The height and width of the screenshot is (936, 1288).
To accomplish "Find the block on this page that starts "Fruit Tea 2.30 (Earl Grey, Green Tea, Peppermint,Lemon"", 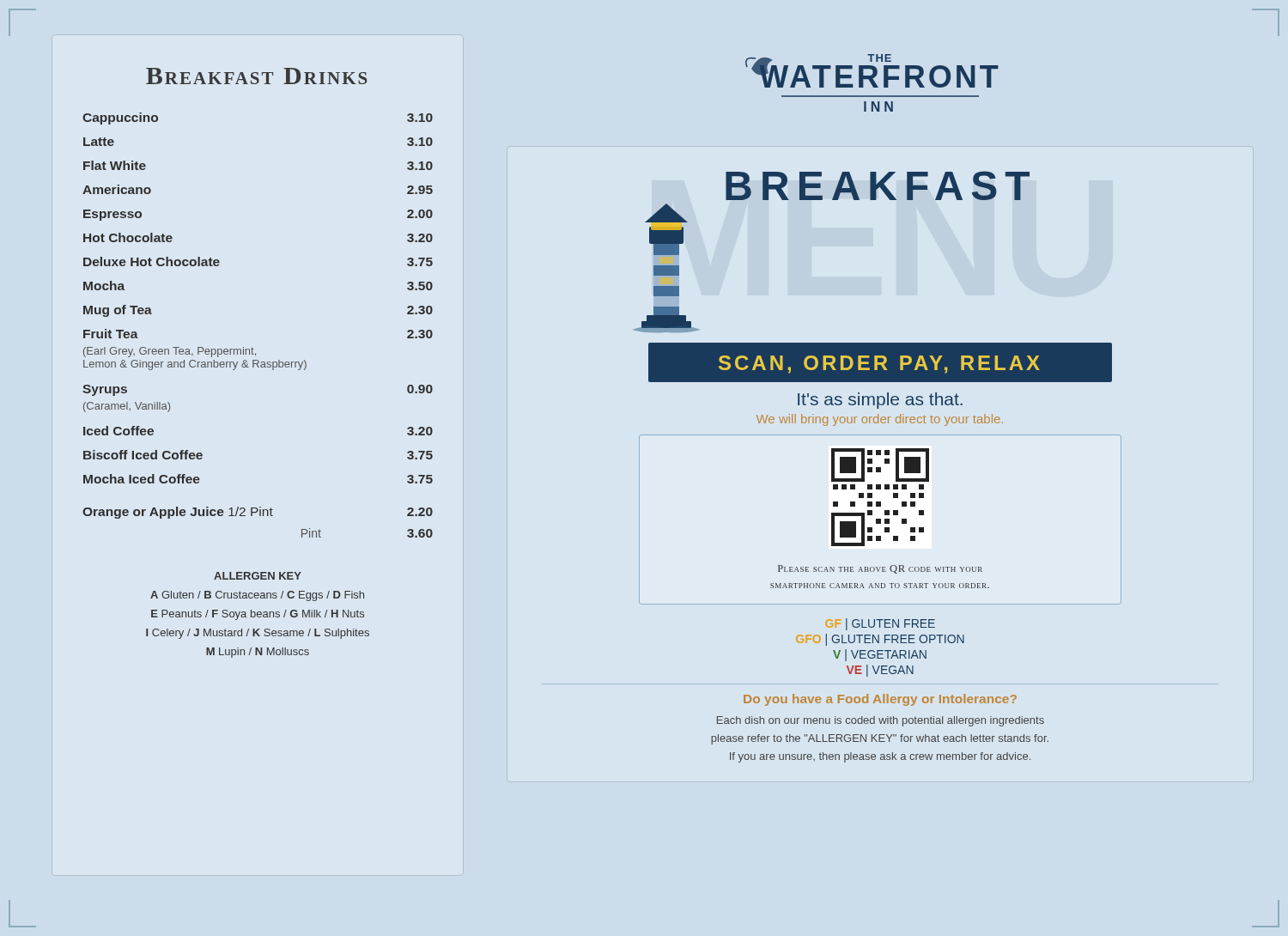I will tap(258, 346).
